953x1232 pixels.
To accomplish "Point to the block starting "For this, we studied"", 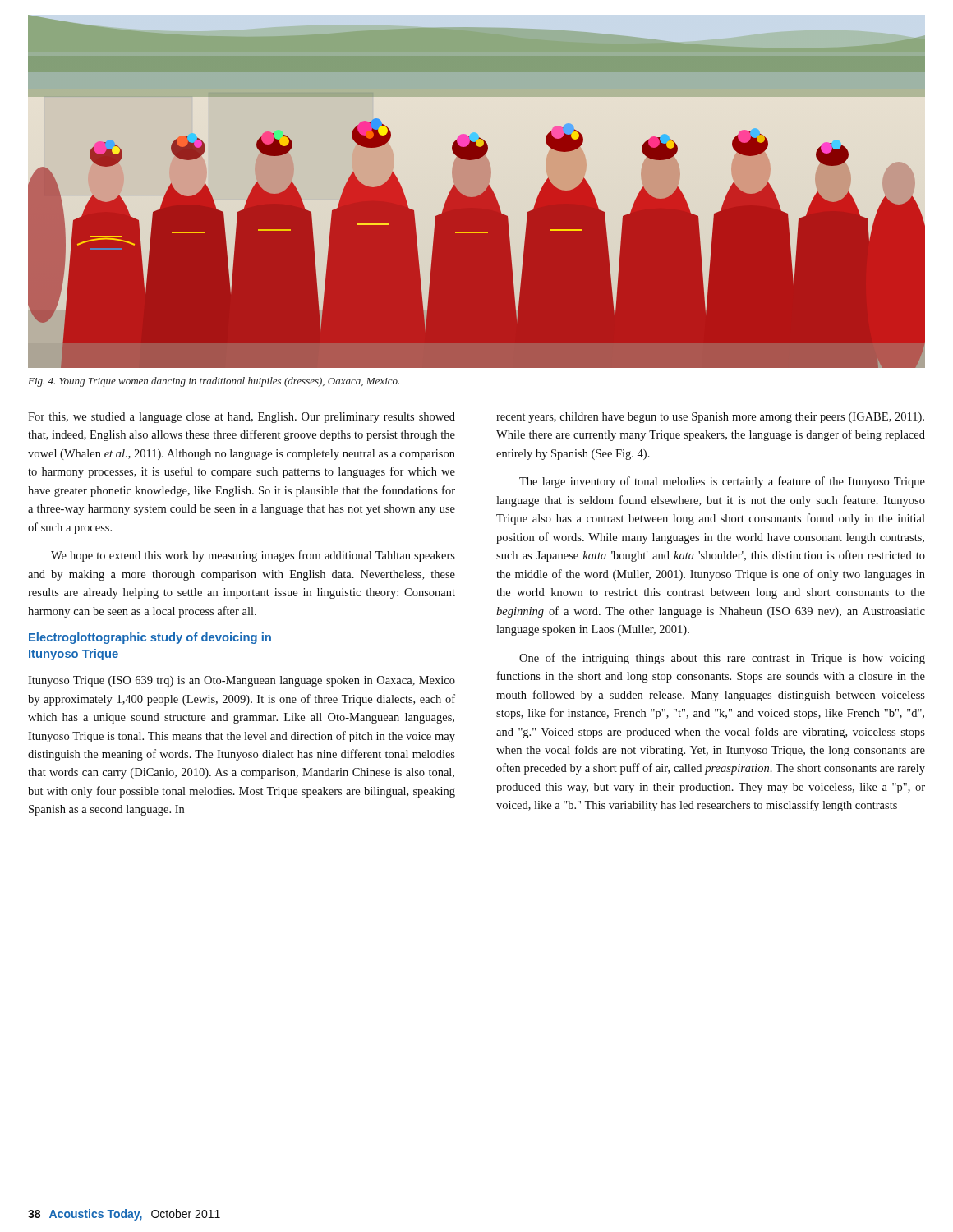I will point(242,613).
